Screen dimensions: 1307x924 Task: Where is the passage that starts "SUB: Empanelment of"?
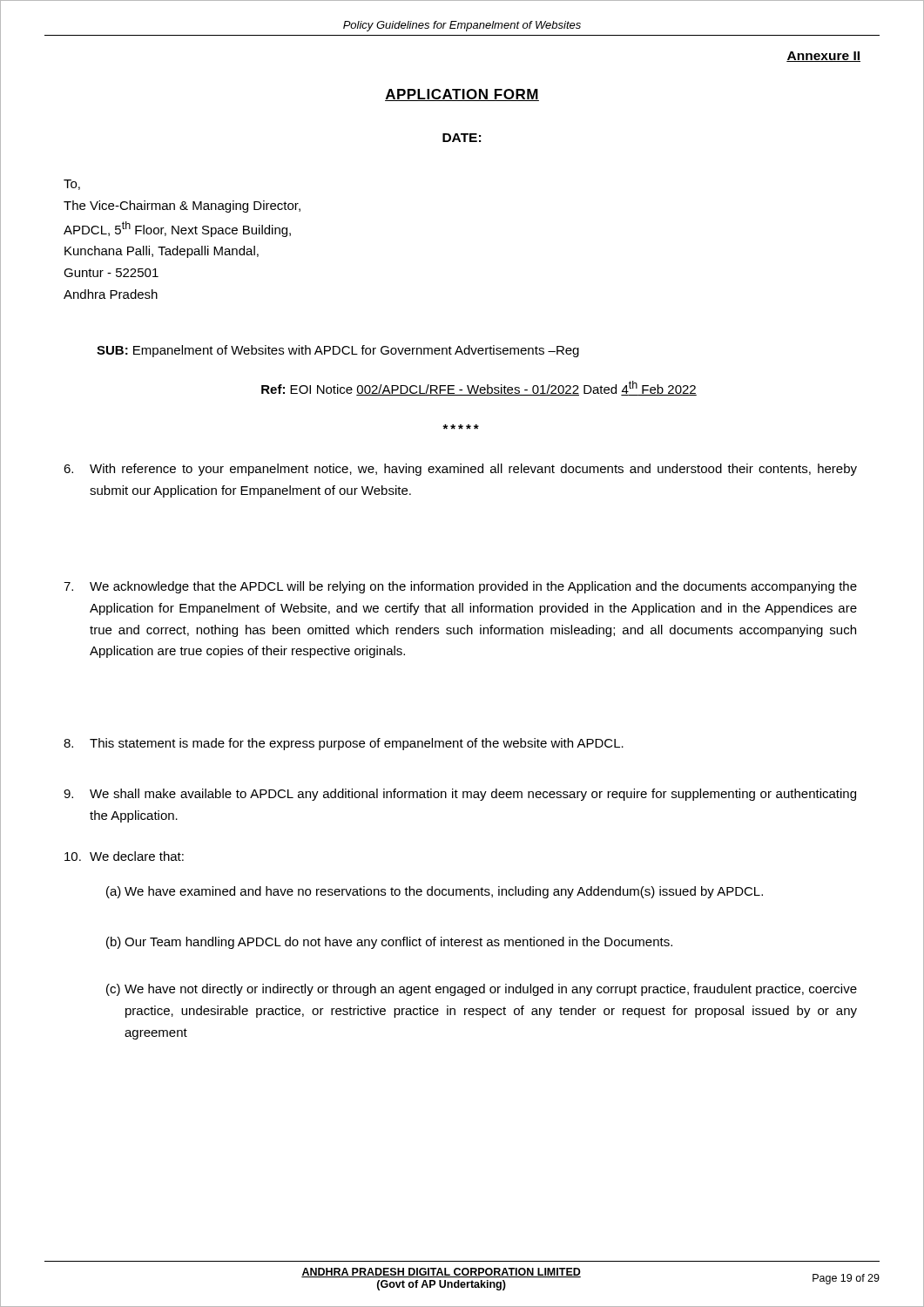pyautogui.click(x=338, y=350)
